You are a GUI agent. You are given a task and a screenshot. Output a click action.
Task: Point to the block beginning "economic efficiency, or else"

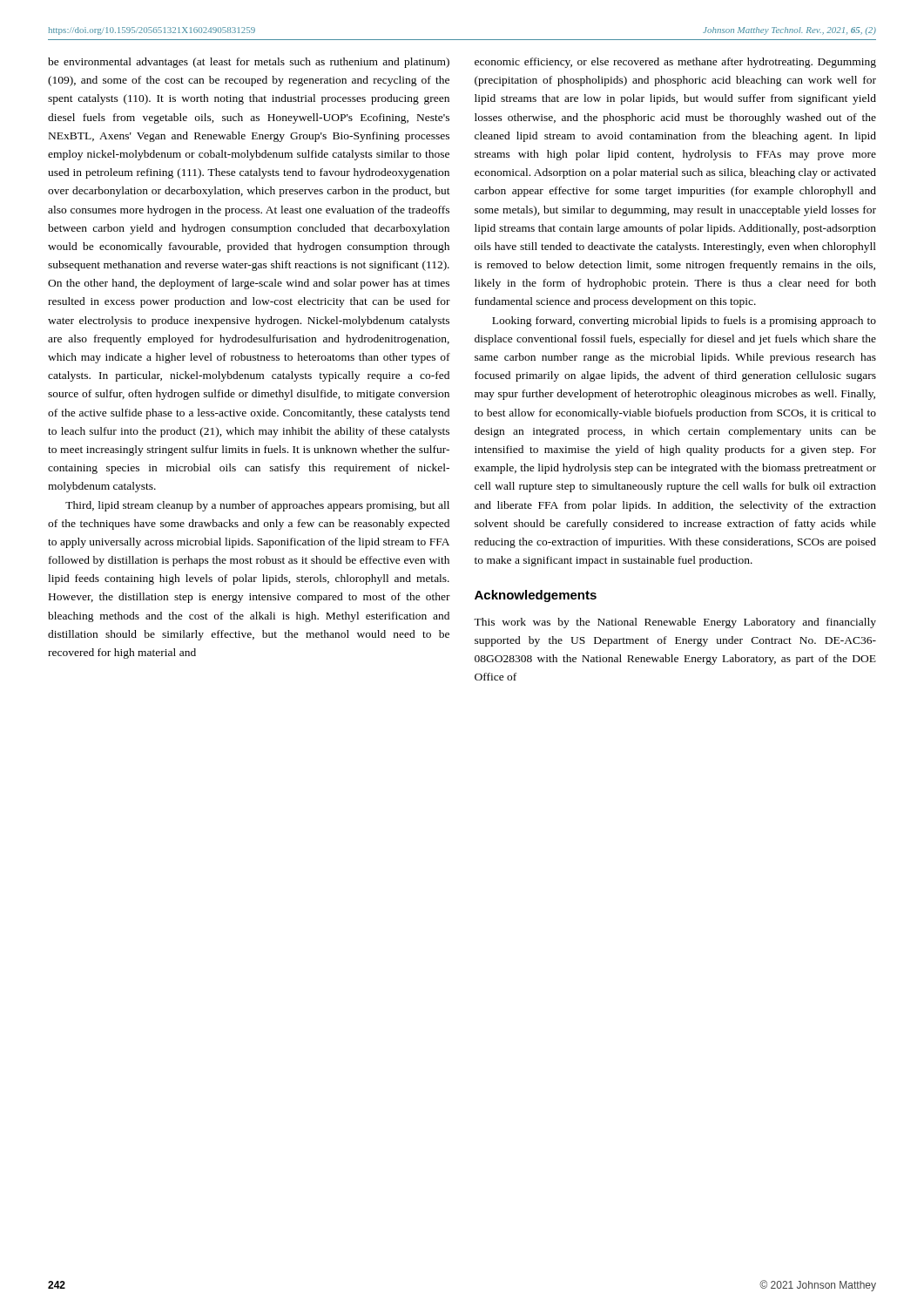coord(675,311)
